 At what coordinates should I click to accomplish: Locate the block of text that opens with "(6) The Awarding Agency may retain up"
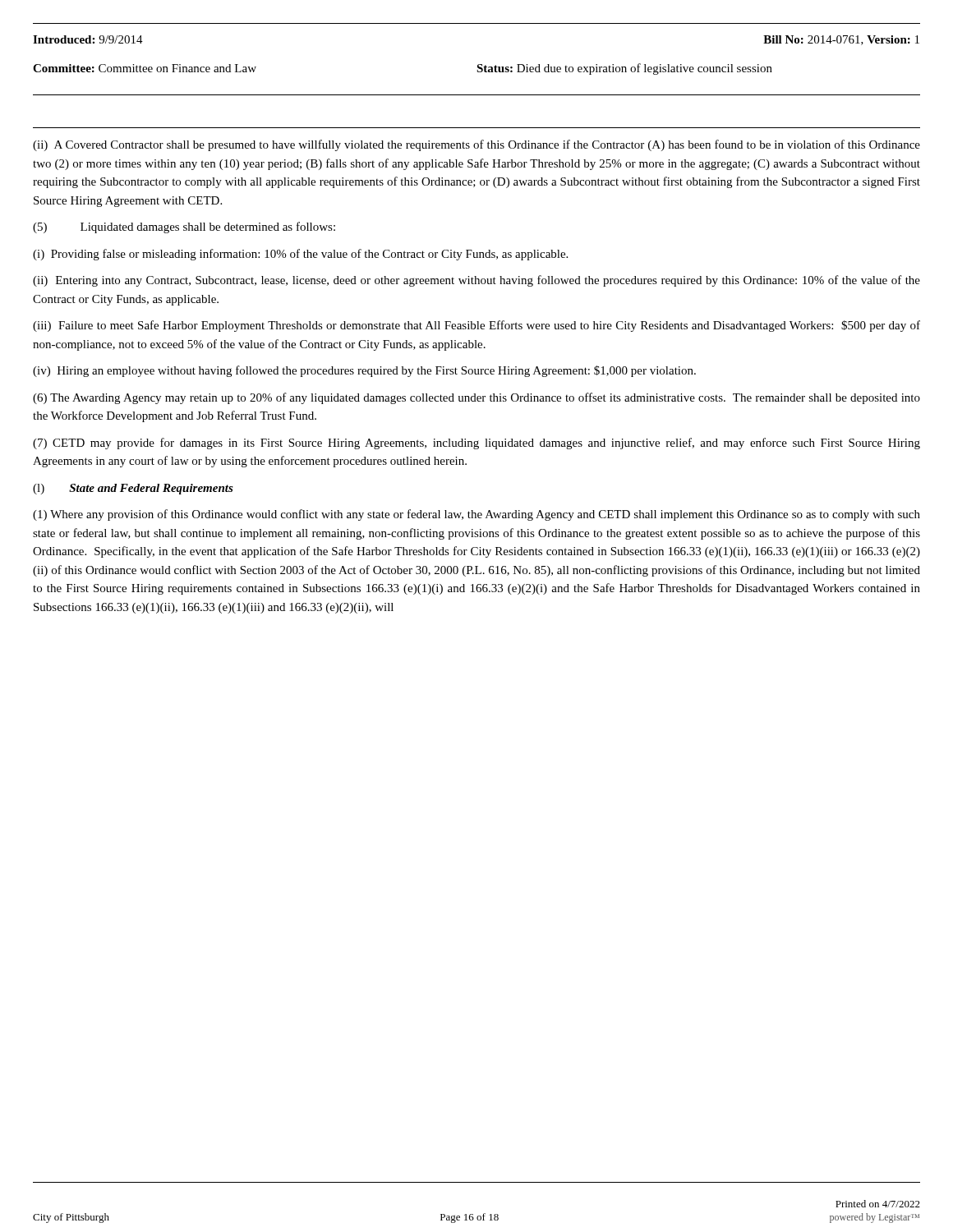click(x=476, y=406)
